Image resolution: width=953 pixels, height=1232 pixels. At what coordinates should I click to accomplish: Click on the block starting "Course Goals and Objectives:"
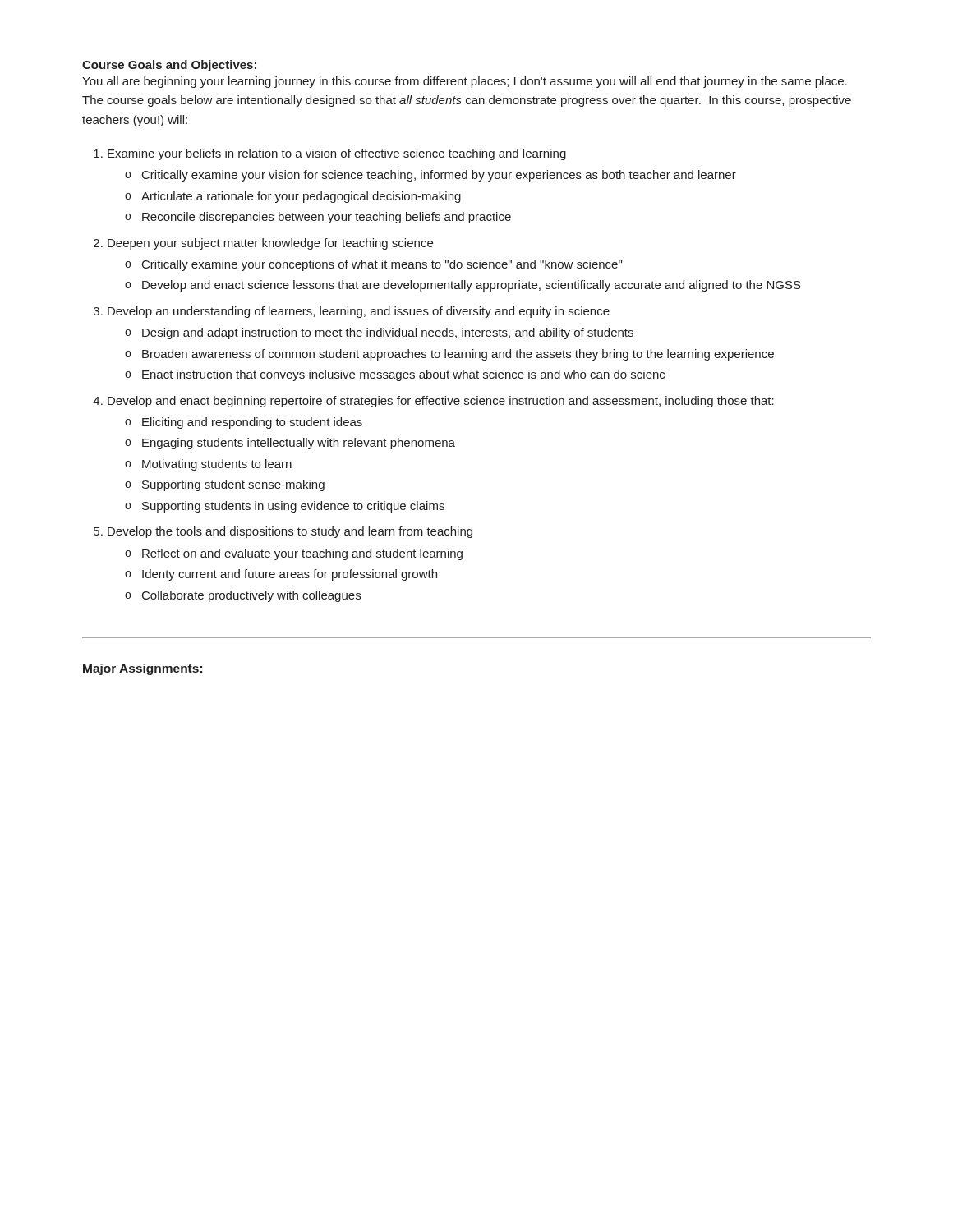click(x=170, y=64)
